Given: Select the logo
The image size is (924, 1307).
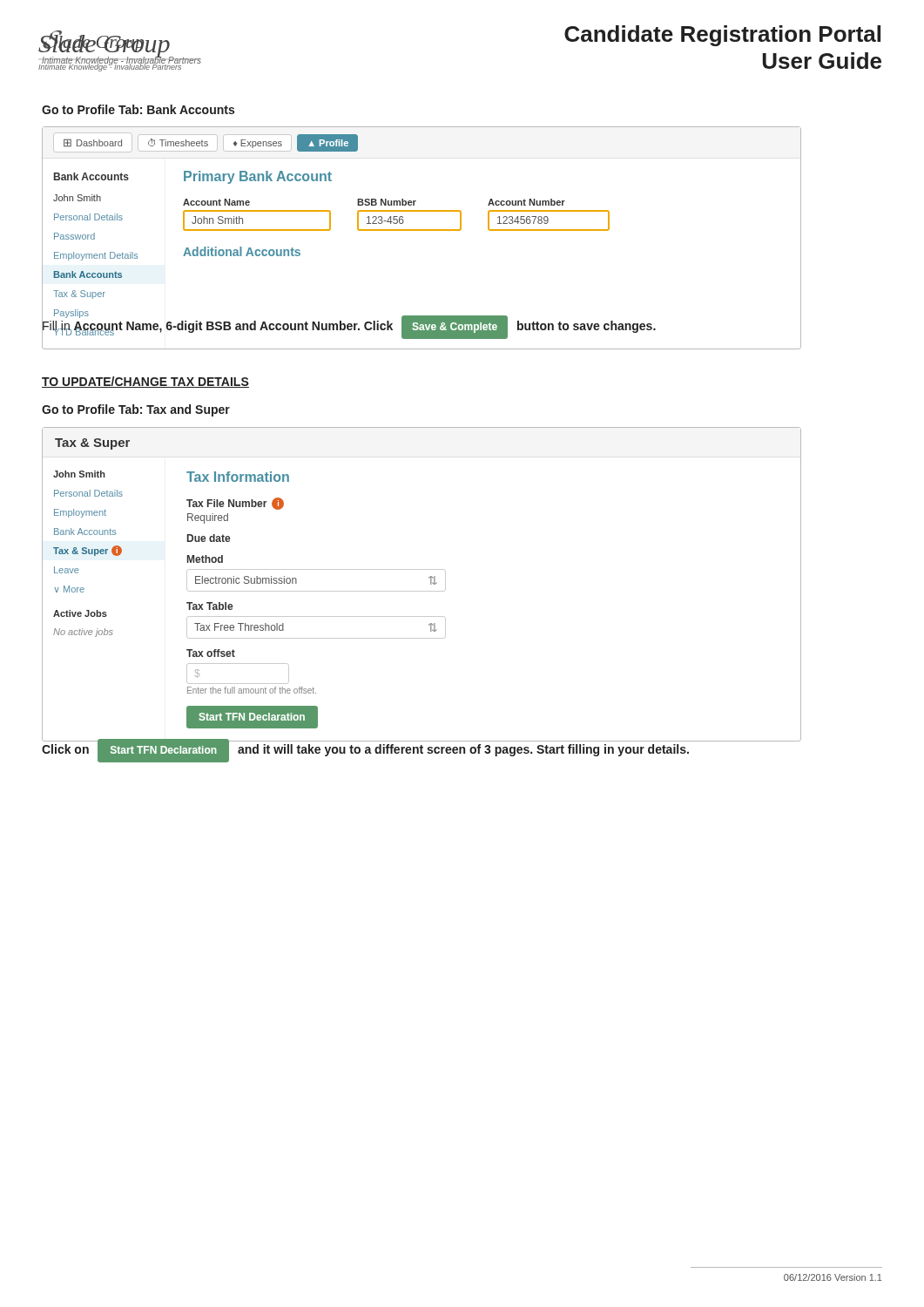Looking at the screenshot, I should [122, 45].
